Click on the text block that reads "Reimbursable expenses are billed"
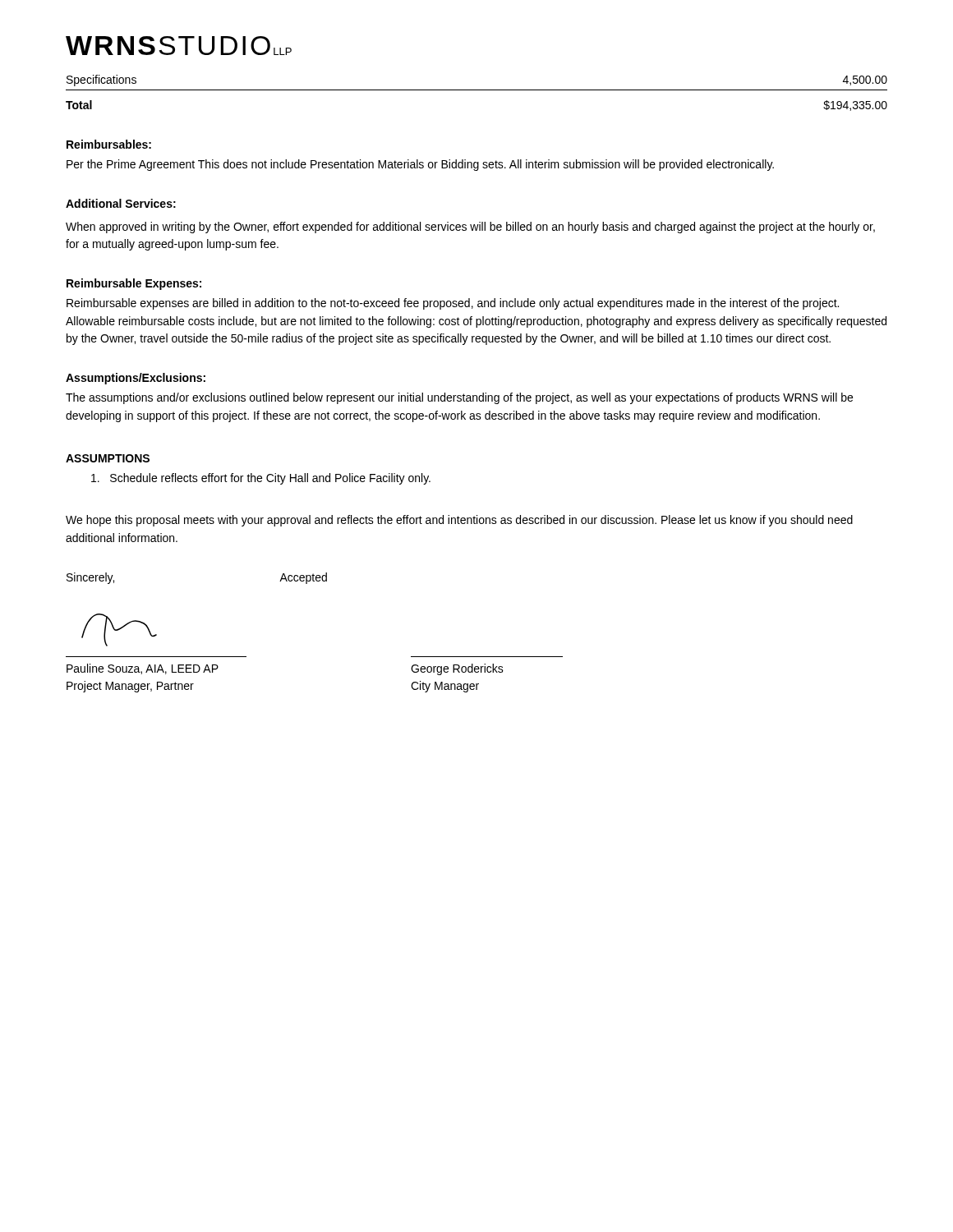 point(476,321)
